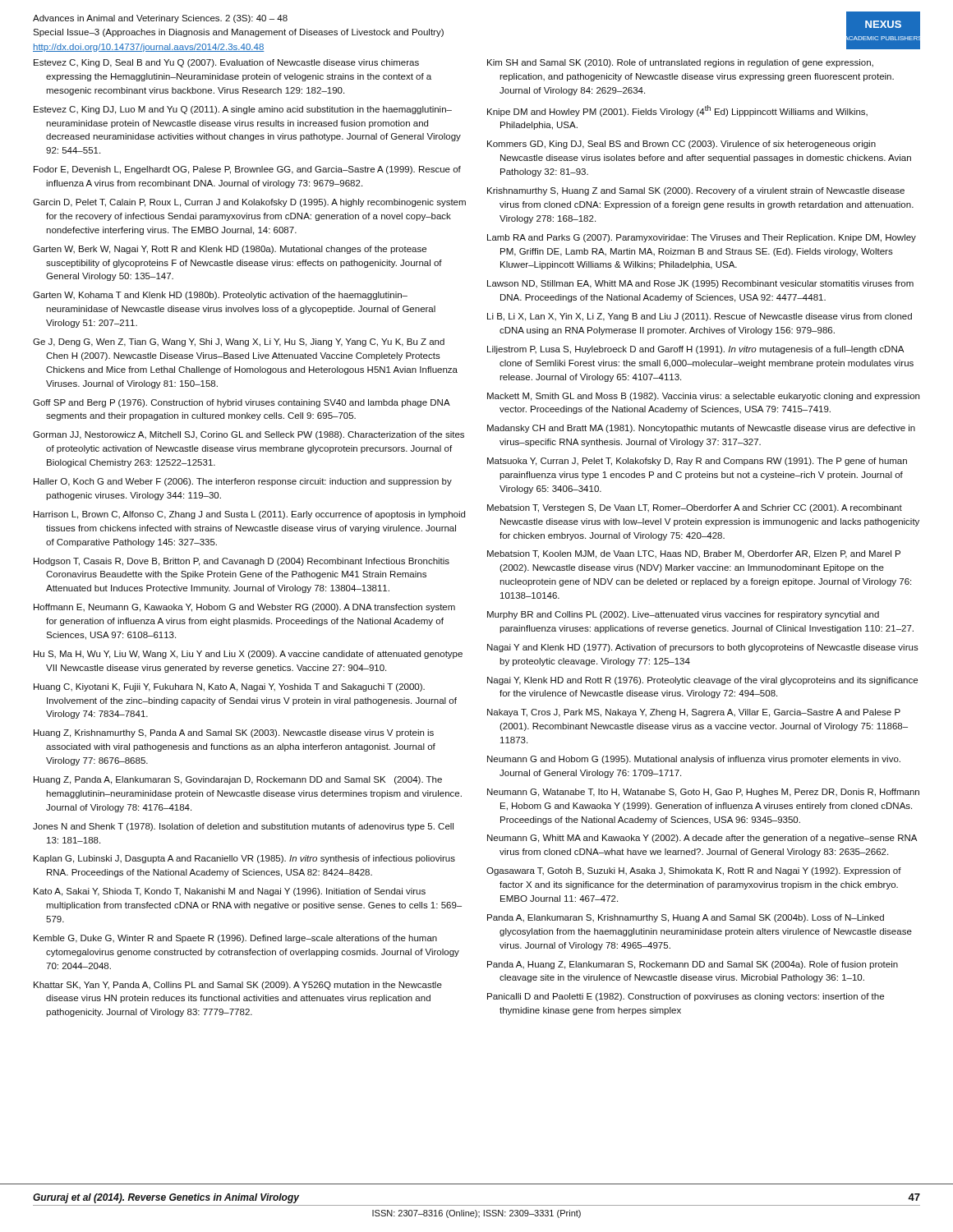
Task: Locate the block of text that opens with "Neumann G, Watanabe"
Action: coord(703,805)
